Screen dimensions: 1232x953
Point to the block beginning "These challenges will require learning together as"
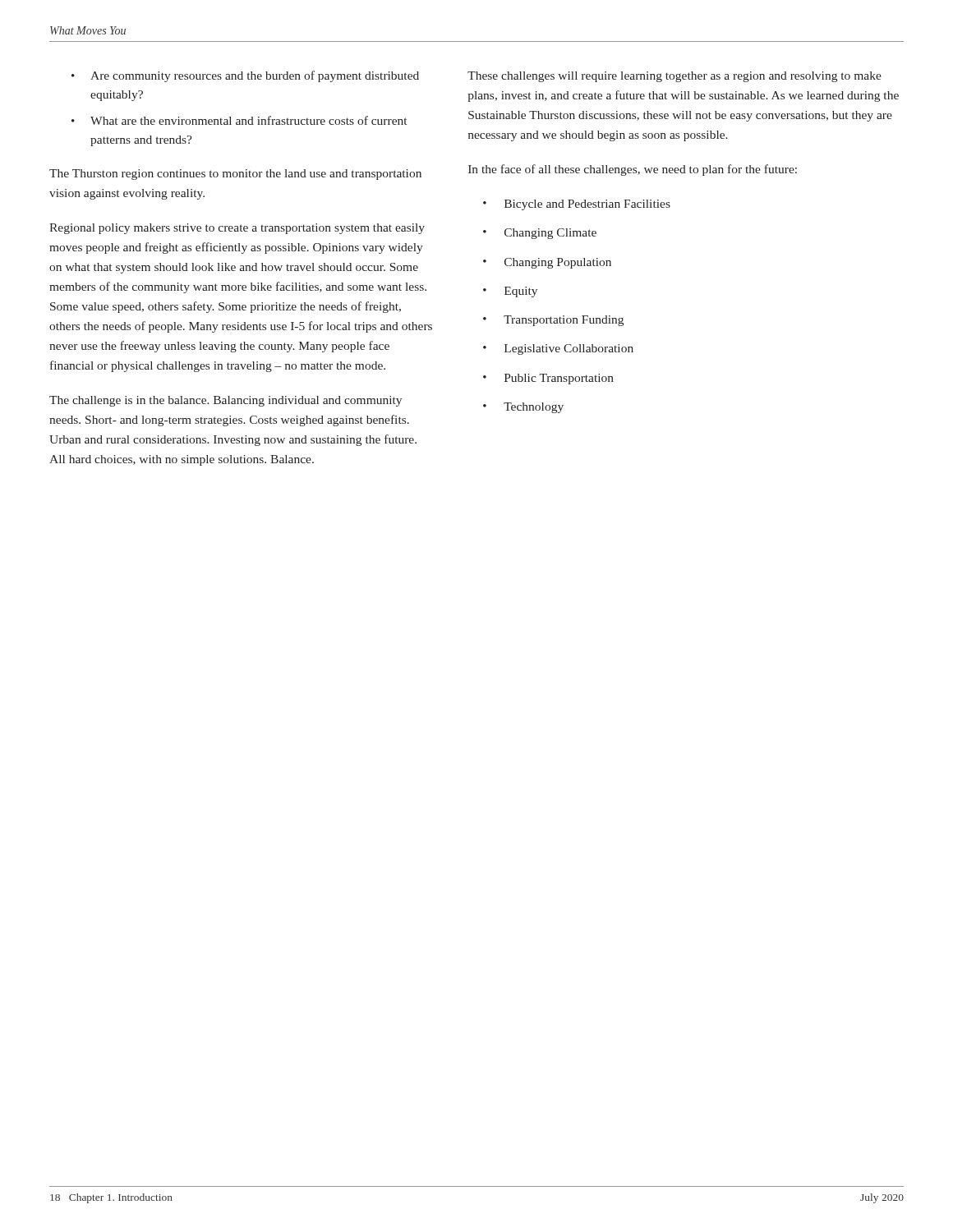pos(683,105)
